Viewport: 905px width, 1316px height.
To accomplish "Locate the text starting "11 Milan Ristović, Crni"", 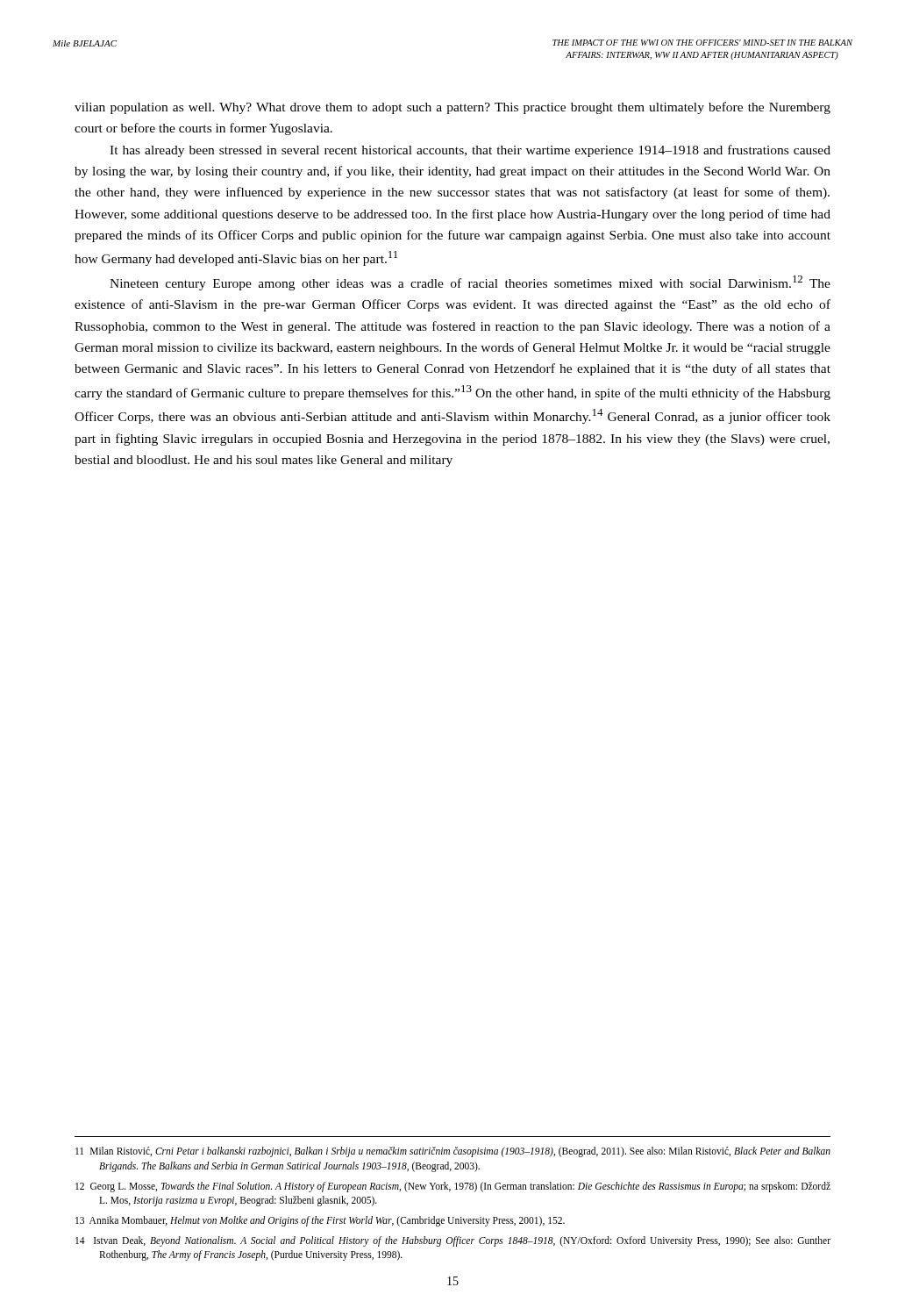I will click(x=452, y=1159).
